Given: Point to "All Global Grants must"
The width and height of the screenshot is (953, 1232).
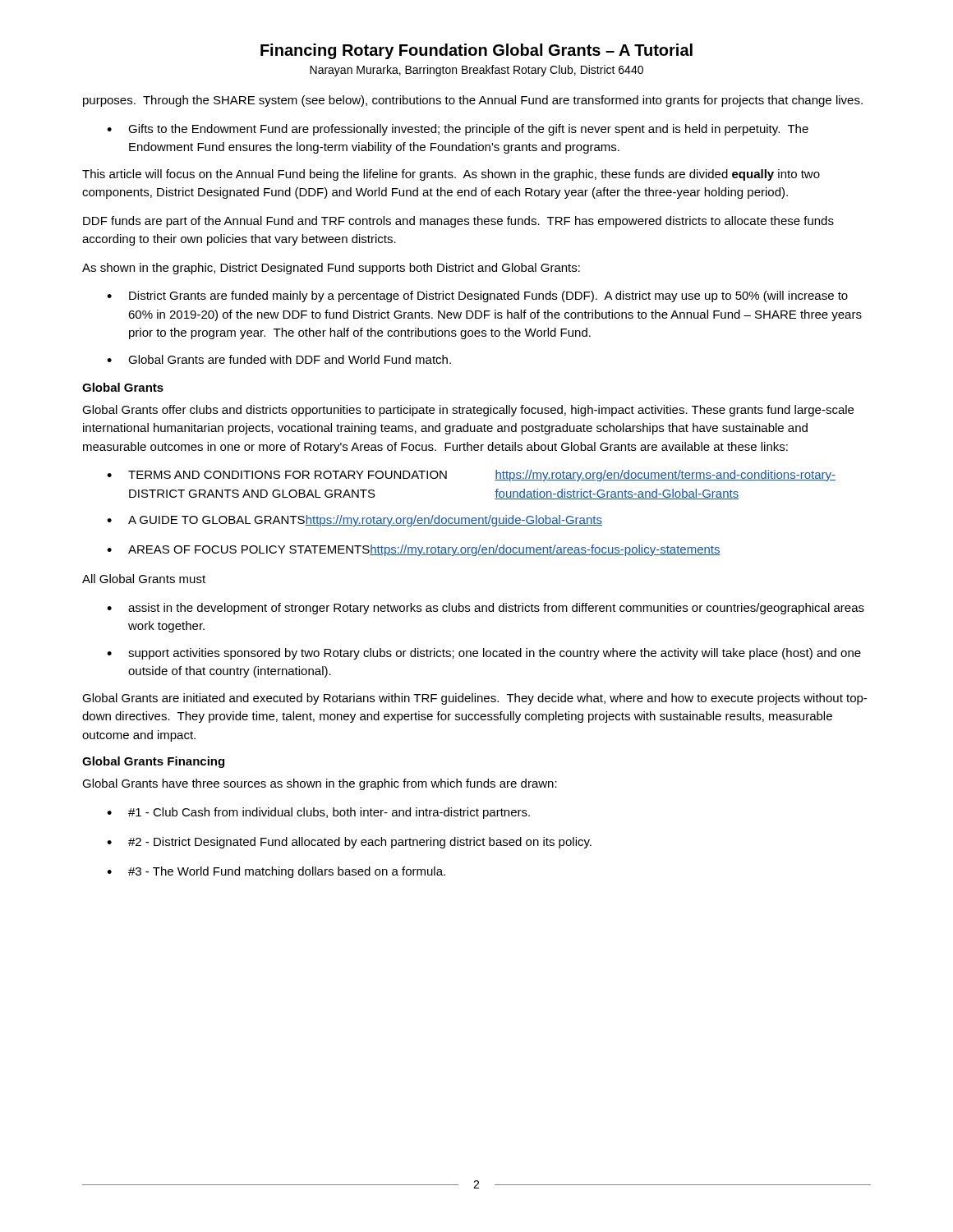Looking at the screenshot, I should point(144,579).
